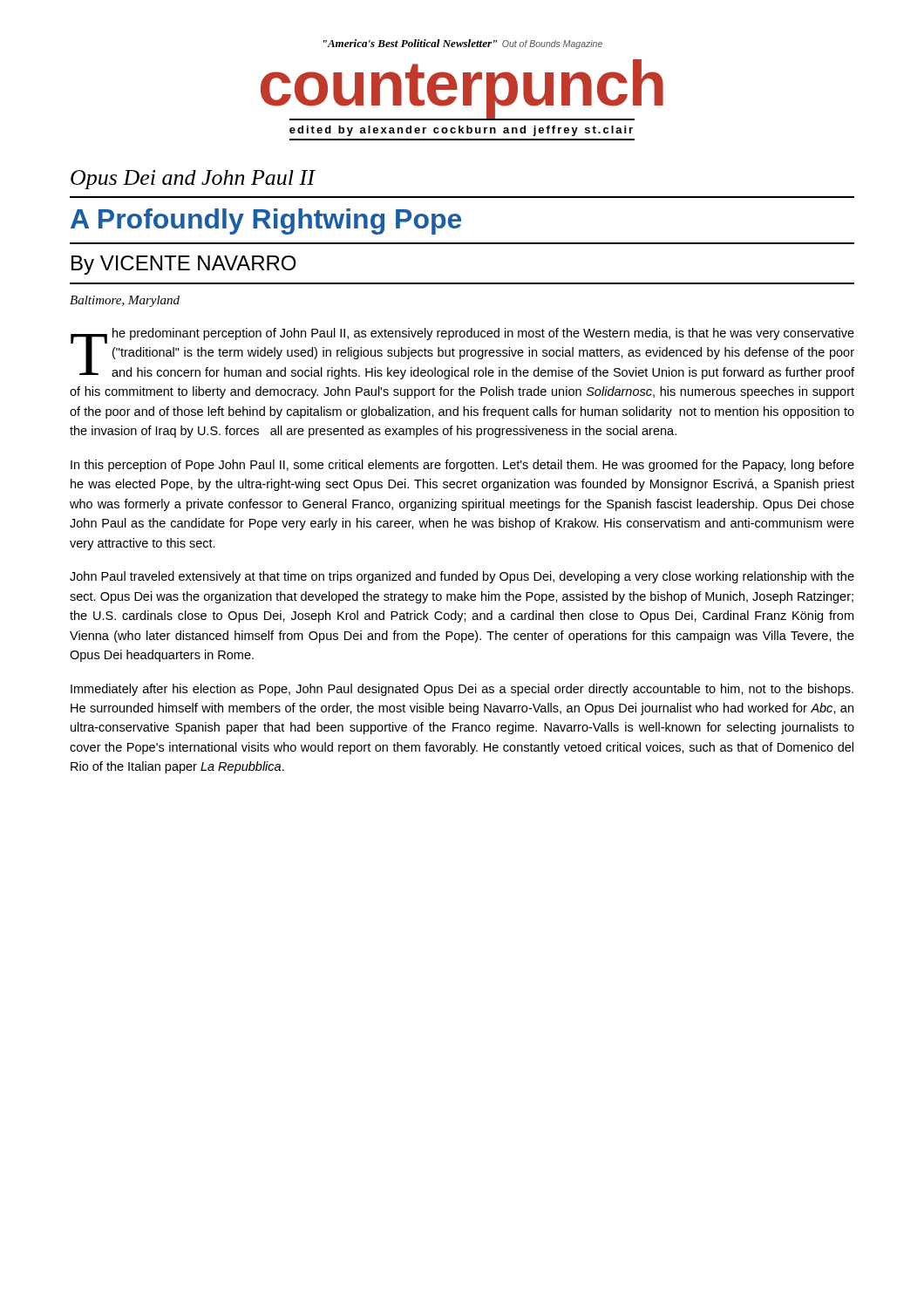This screenshot has height=1308, width=924.
Task: Select the text starting "Opus Dei and John Paul II"
Action: (x=192, y=177)
